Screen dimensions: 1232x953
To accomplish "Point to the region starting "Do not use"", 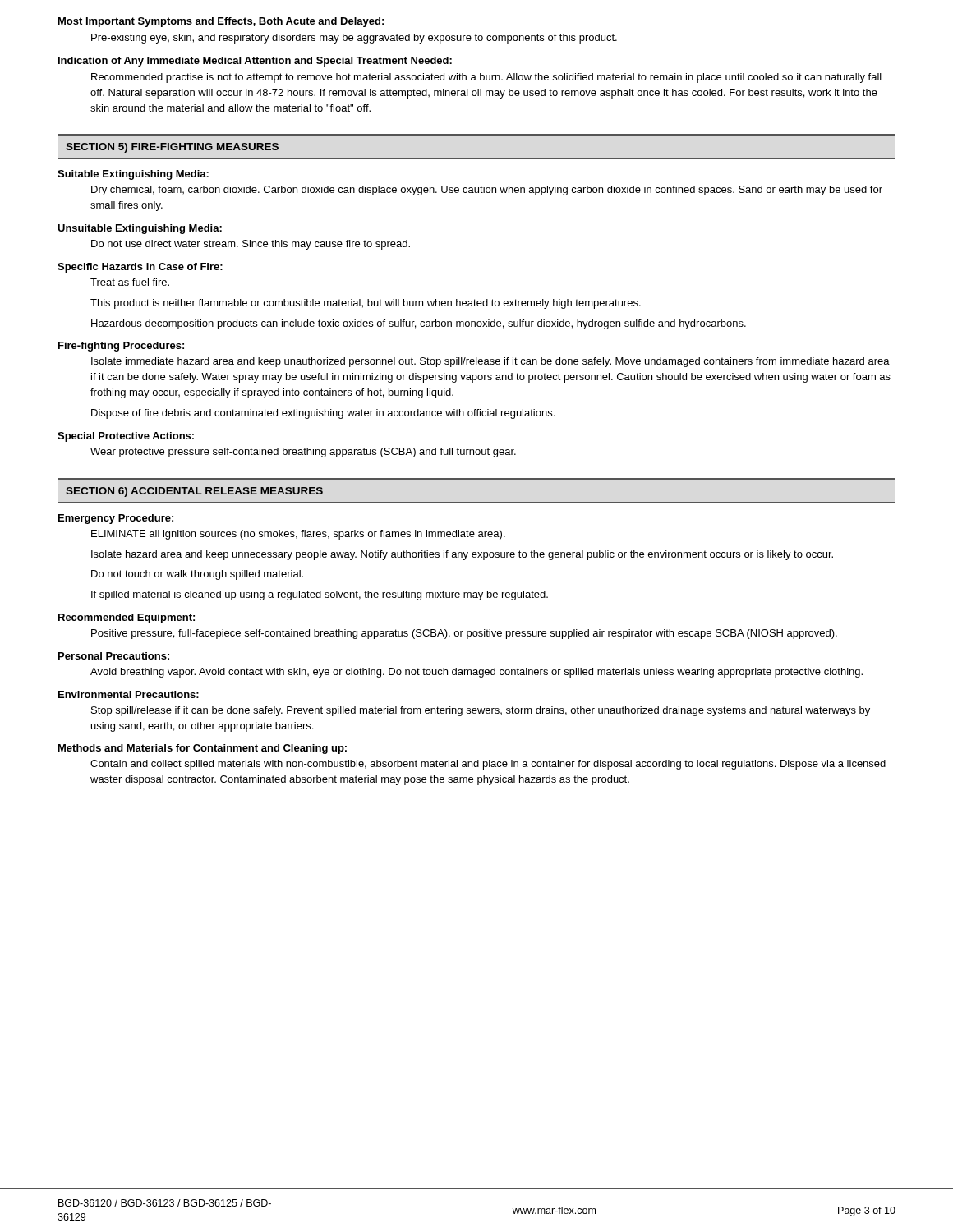I will [x=251, y=244].
